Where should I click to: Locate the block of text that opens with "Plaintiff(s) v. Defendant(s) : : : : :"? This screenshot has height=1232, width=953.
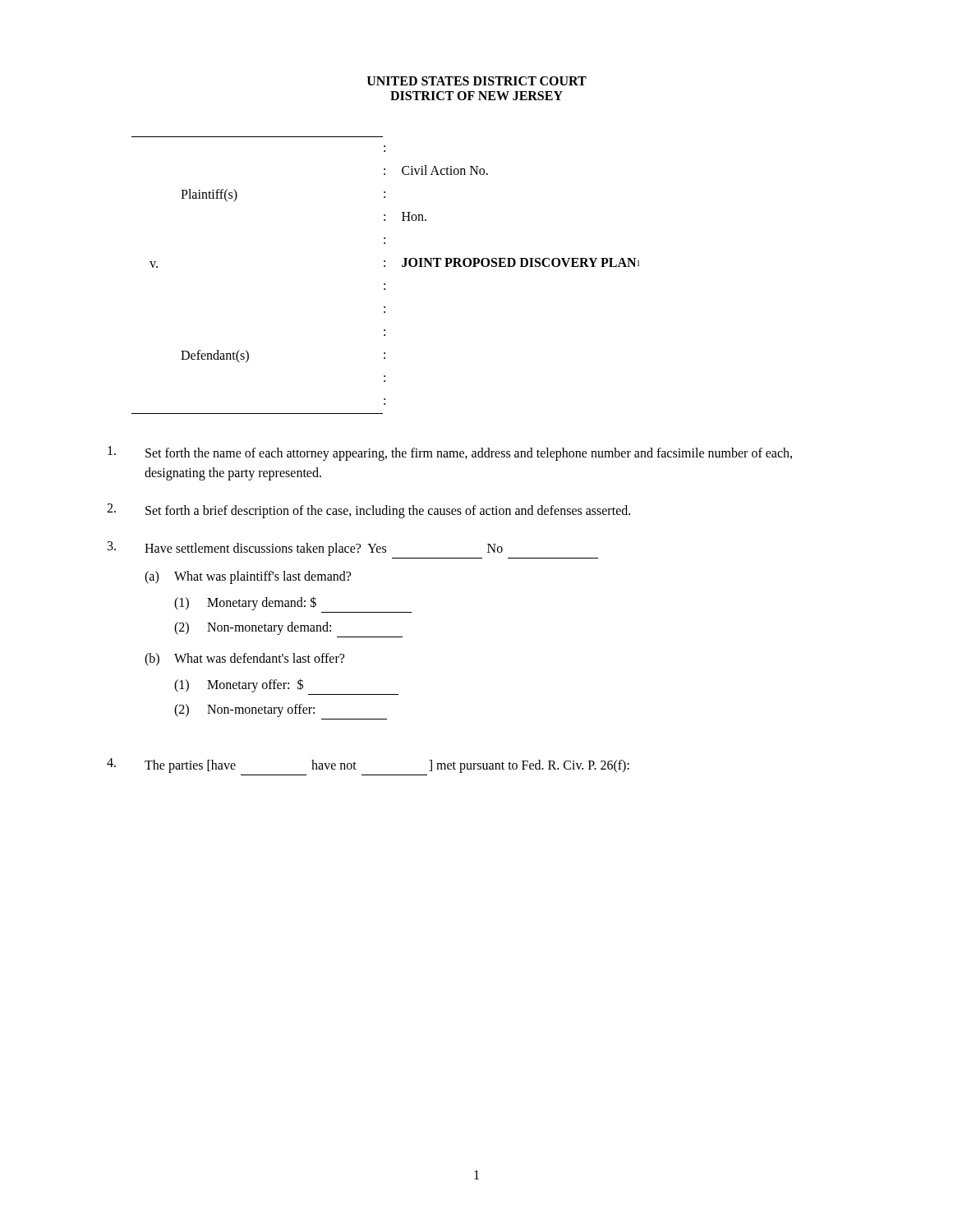coord(386,275)
